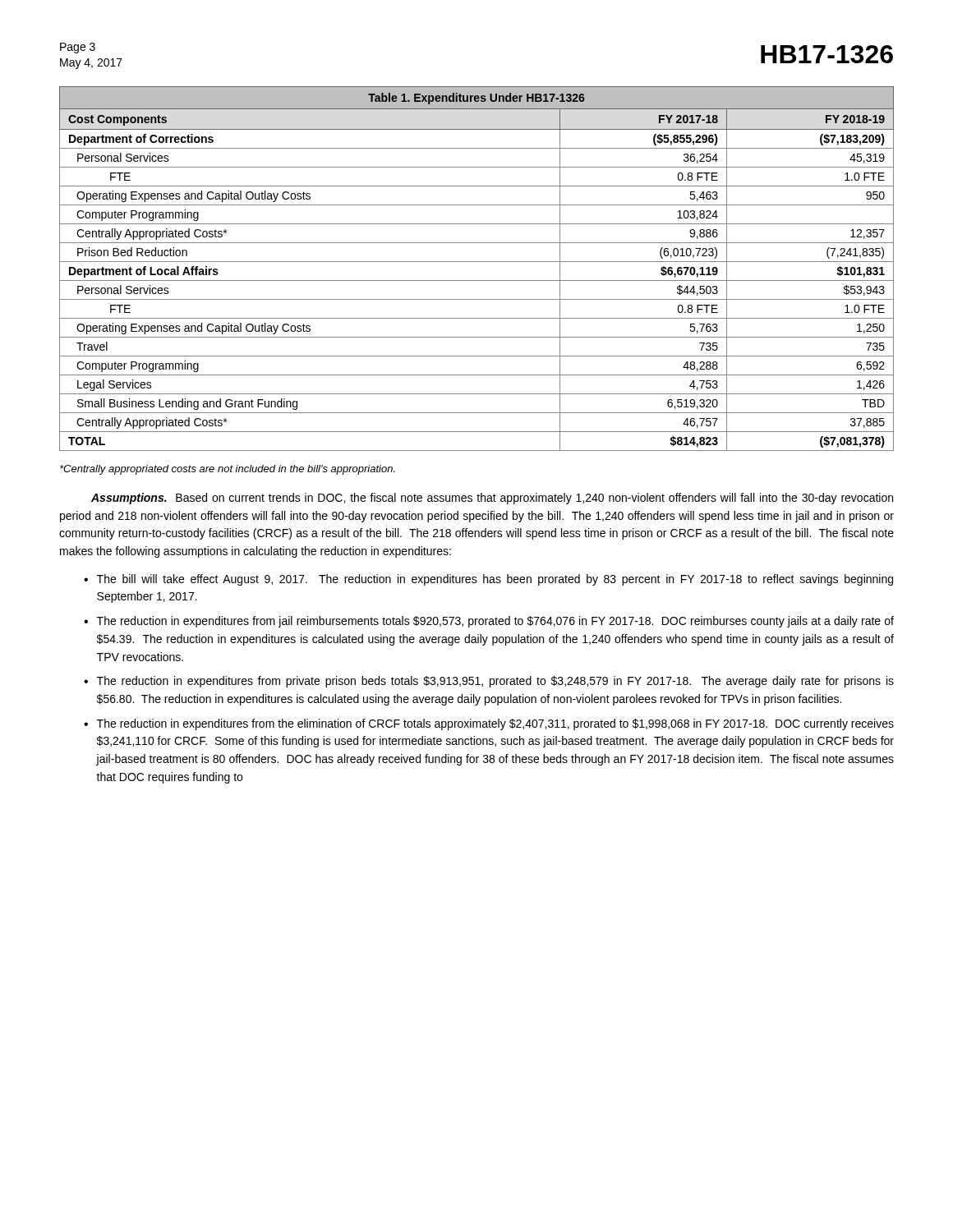Image resolution: width=953 pixels, height=1232 pixels.
Task: Point to the block beginning "Assumptions. Based on current"
Action: coord(476,524)
